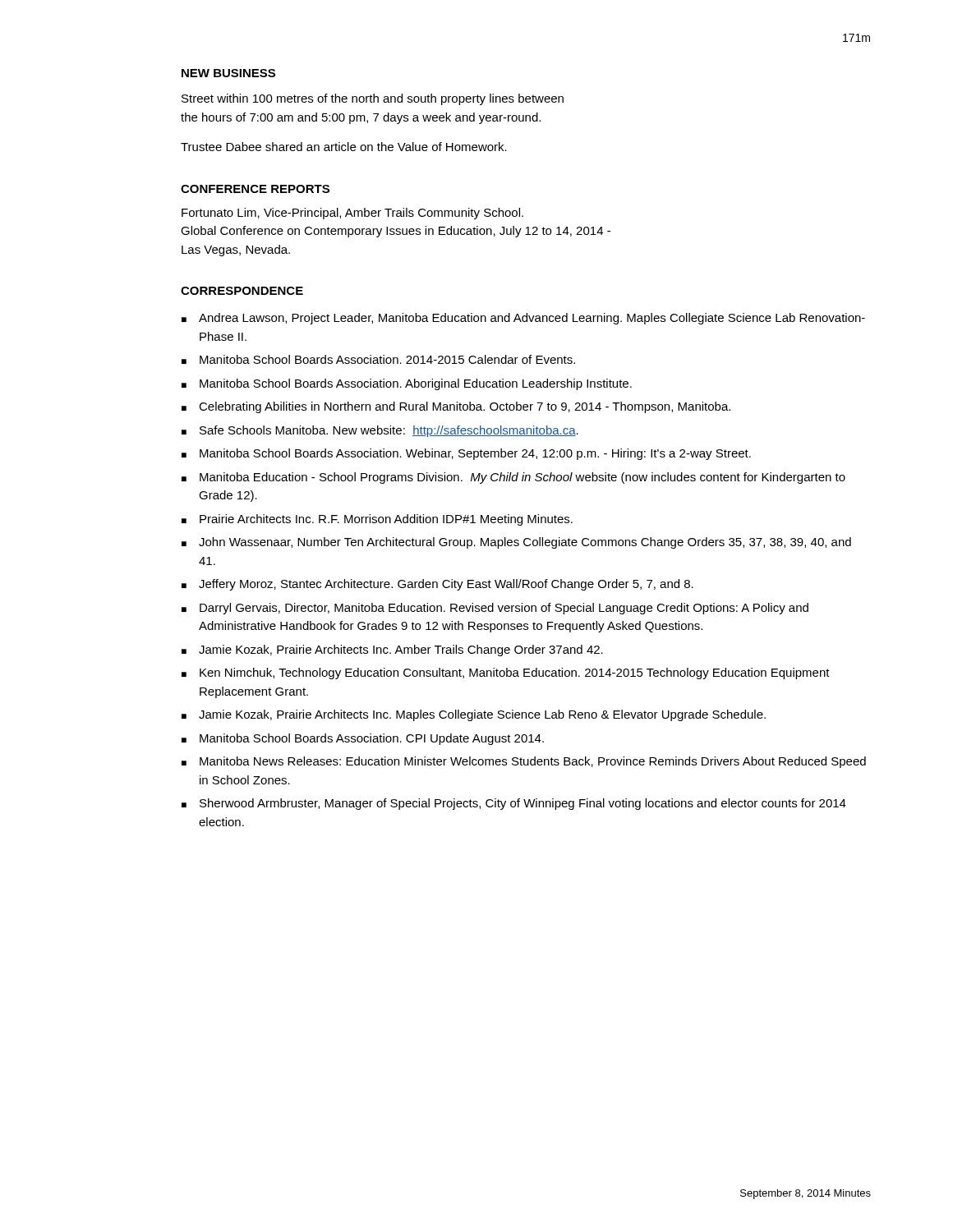
Task: Navigate to the text starting "Street within 100 metres of the north"
Action: pos(373,107)
